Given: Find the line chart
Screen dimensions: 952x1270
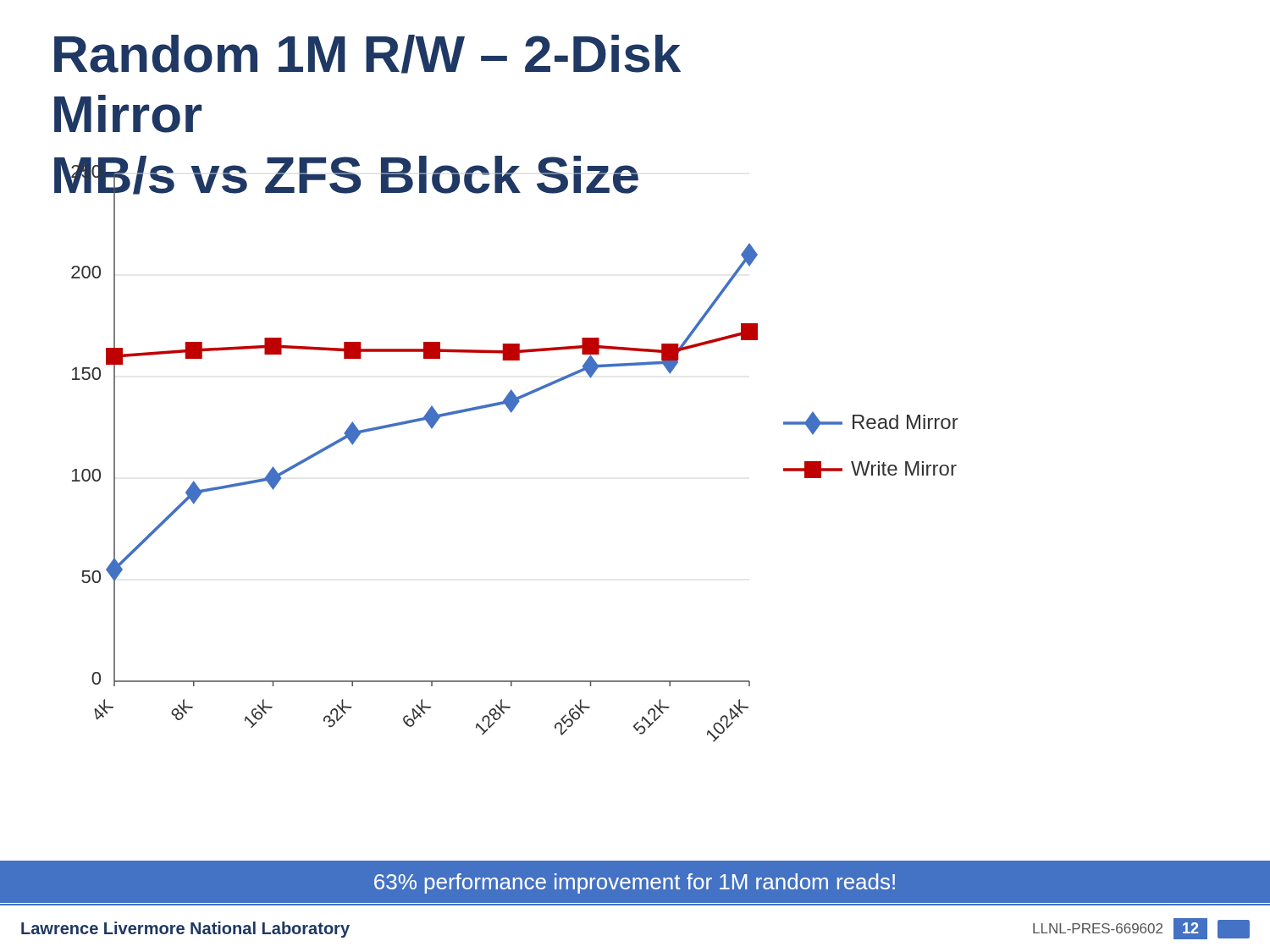Looking at the screenshot, I should tap(631, 470).
